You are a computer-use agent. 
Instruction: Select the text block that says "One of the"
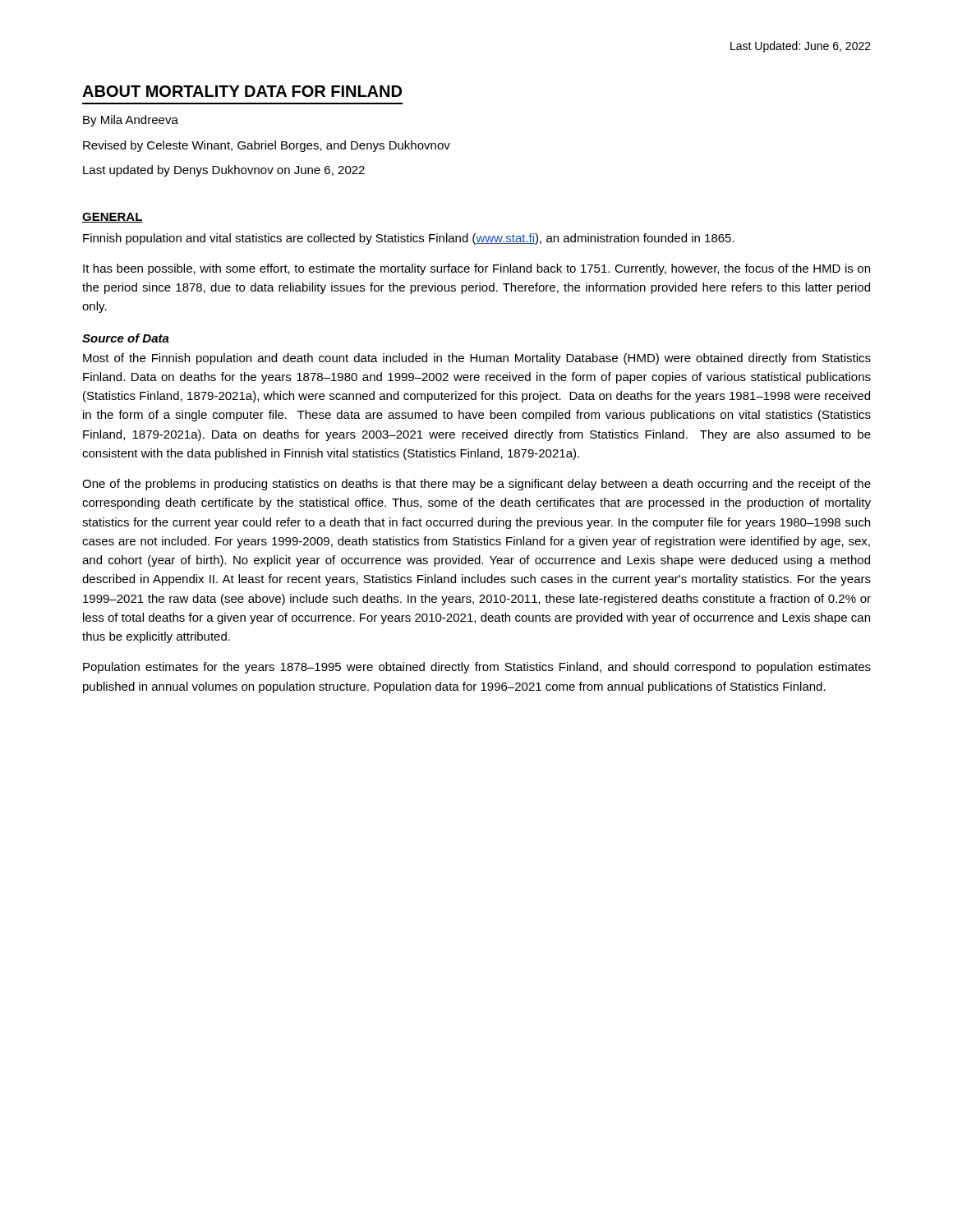476,560
